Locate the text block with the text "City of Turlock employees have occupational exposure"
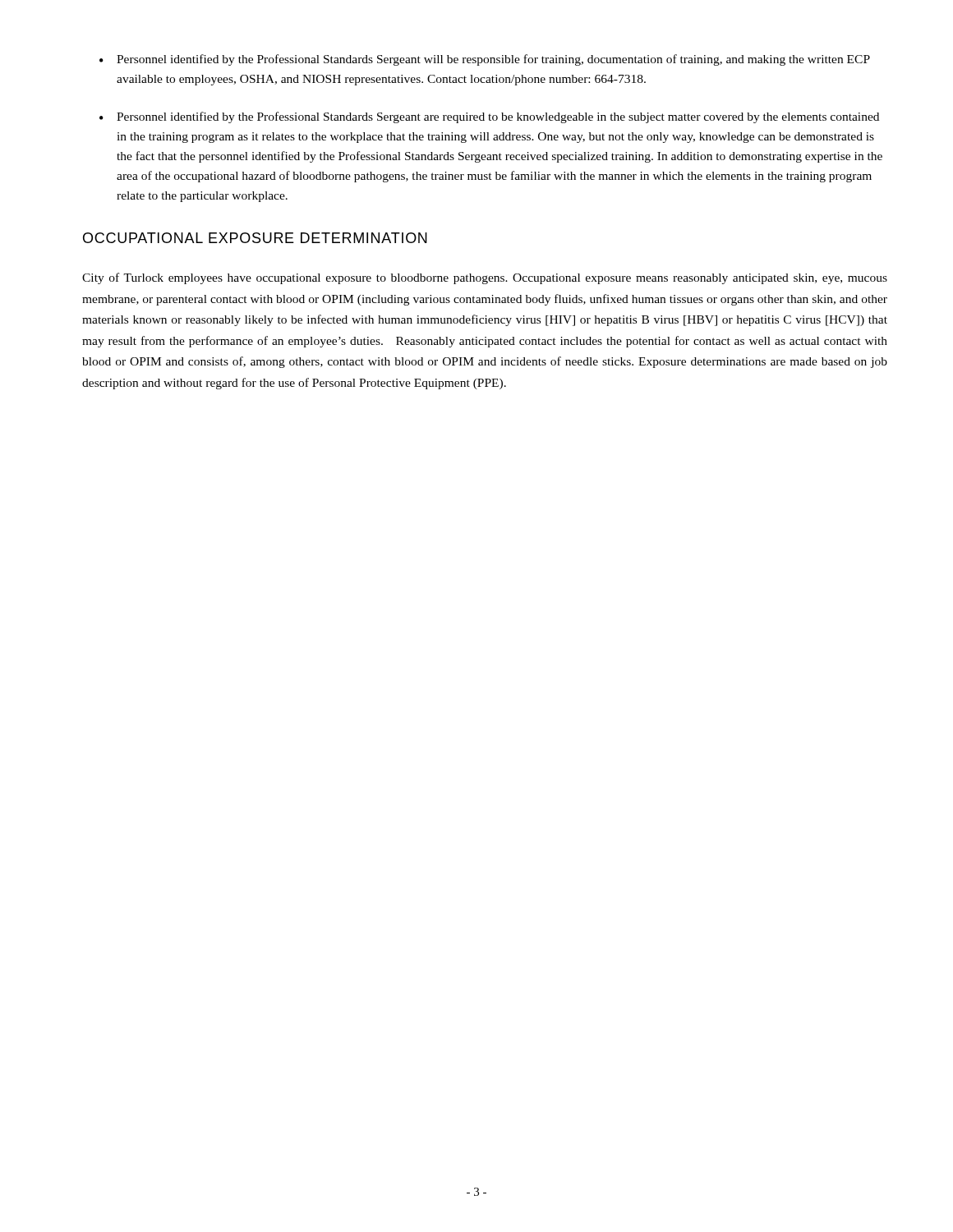 point(485,330)
